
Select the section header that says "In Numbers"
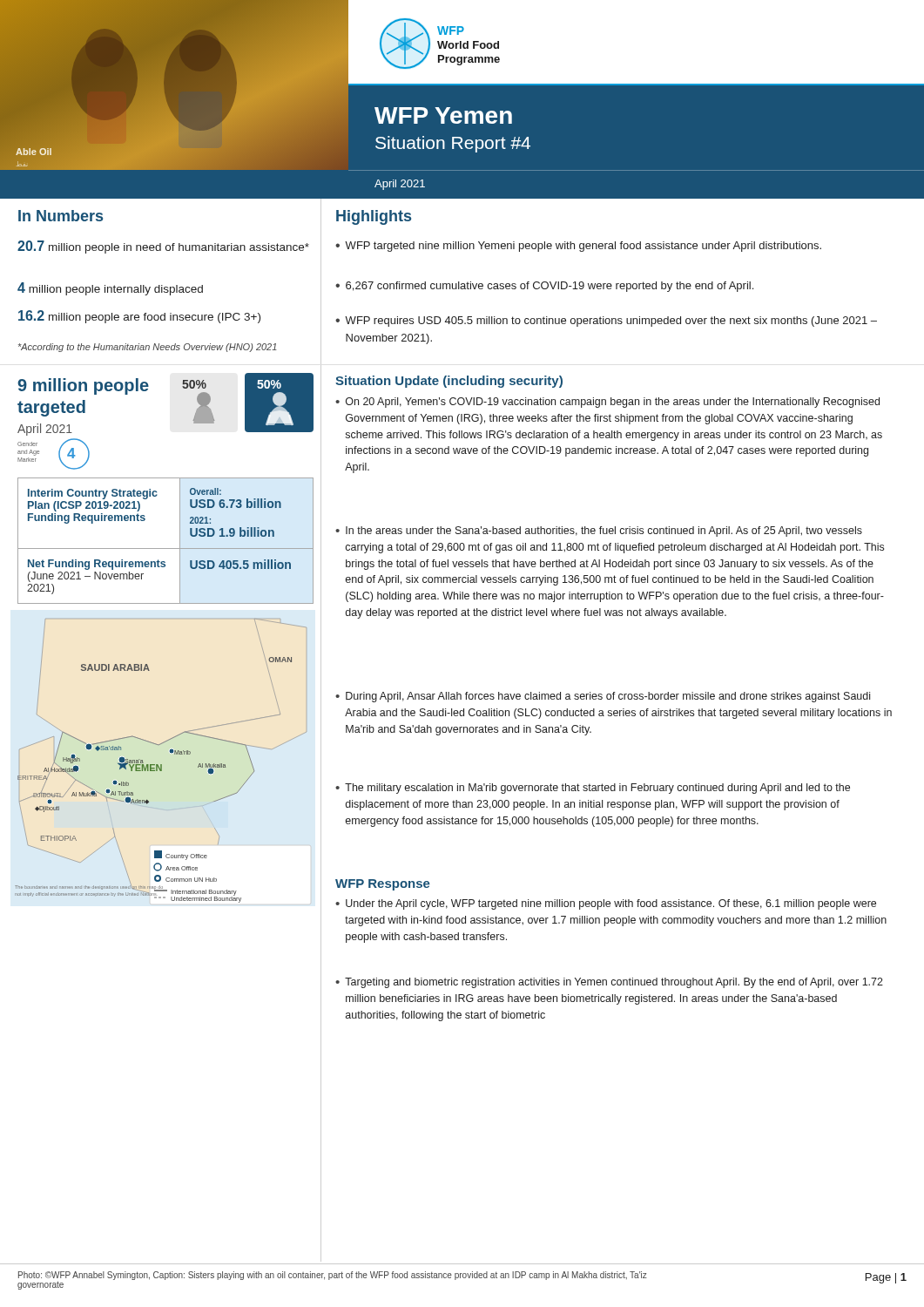tap(61, 216)
